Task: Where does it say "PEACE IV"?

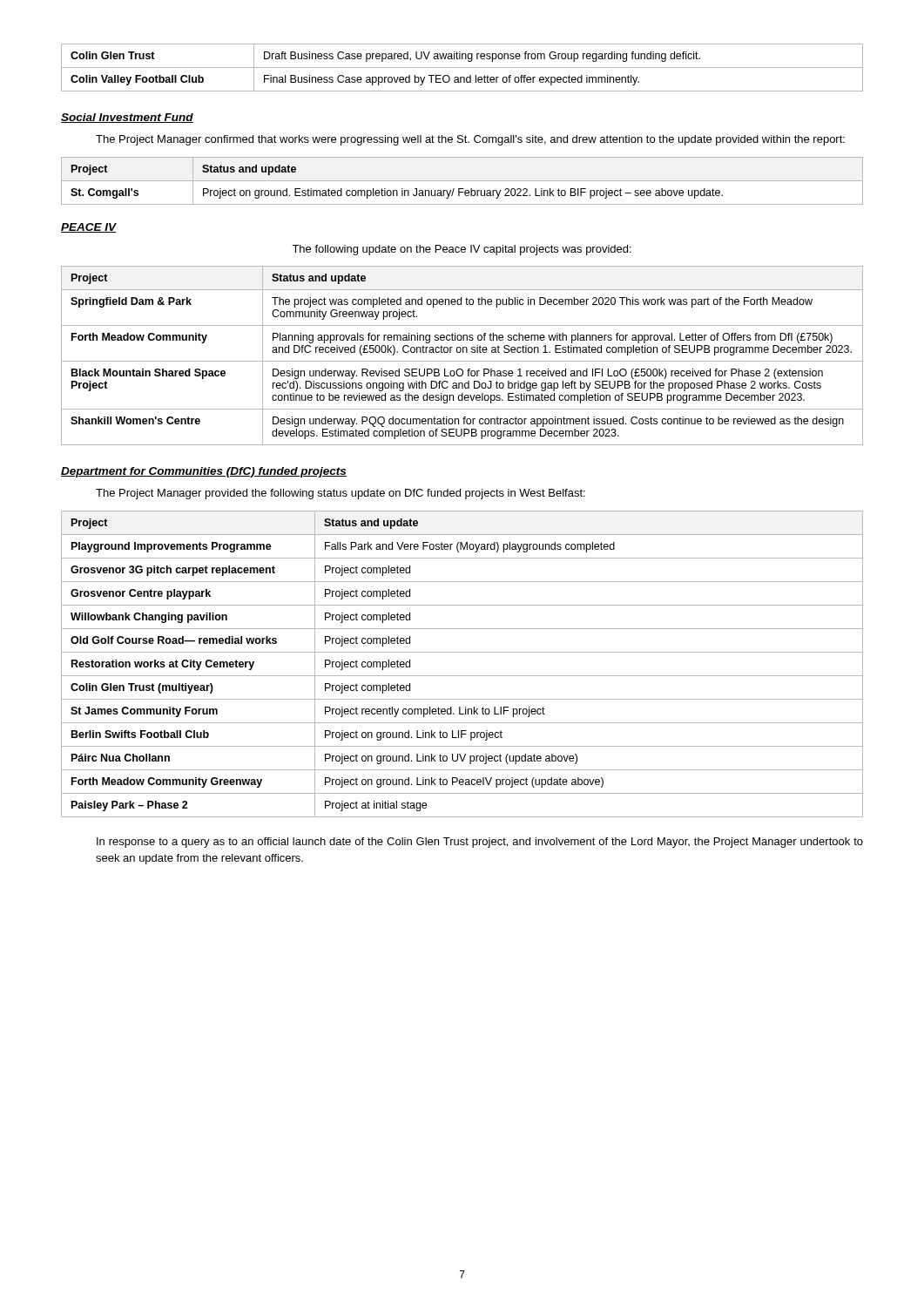Action: point(88,227)
